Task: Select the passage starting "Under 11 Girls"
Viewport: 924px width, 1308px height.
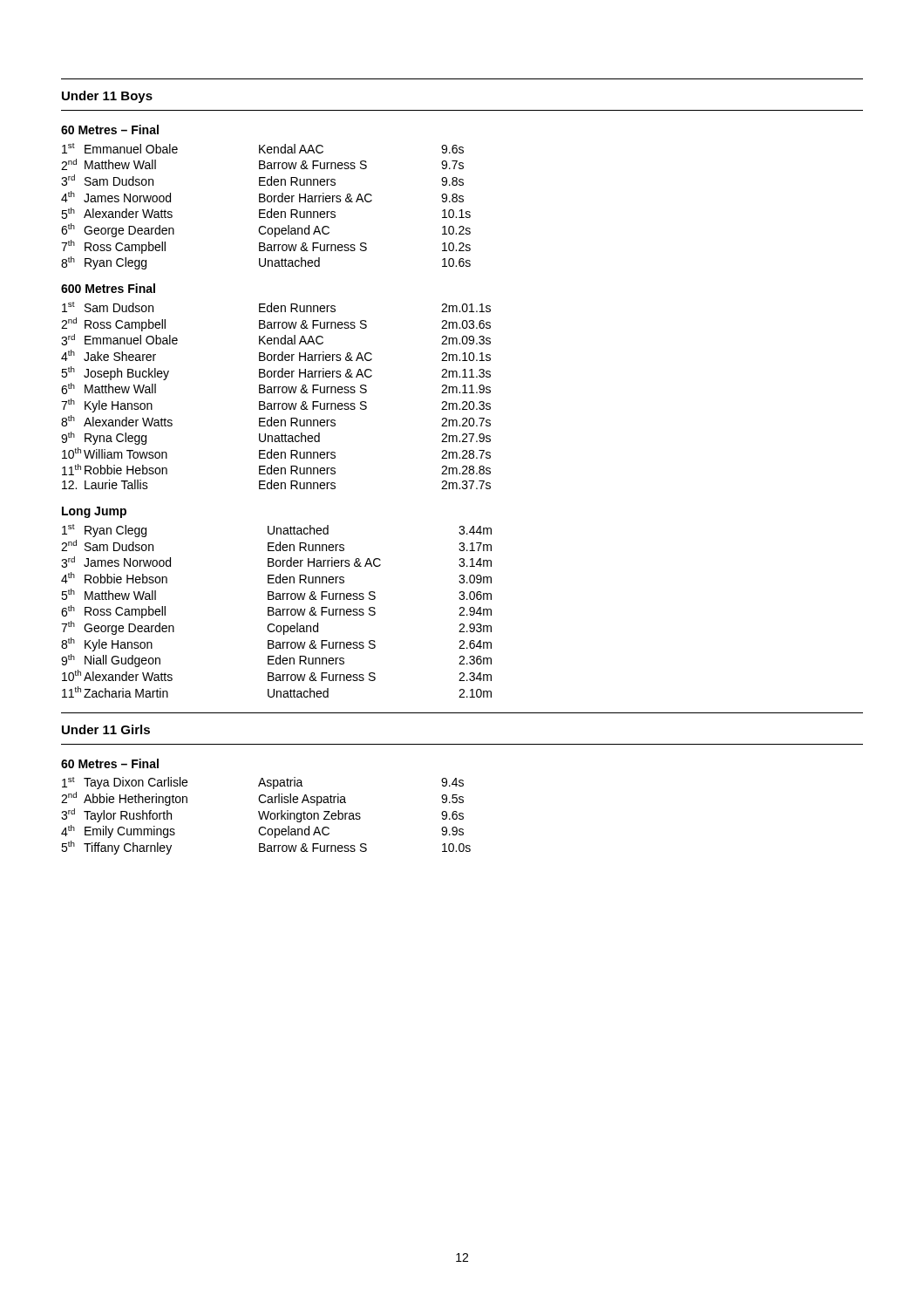Action: tap(106, 729)
